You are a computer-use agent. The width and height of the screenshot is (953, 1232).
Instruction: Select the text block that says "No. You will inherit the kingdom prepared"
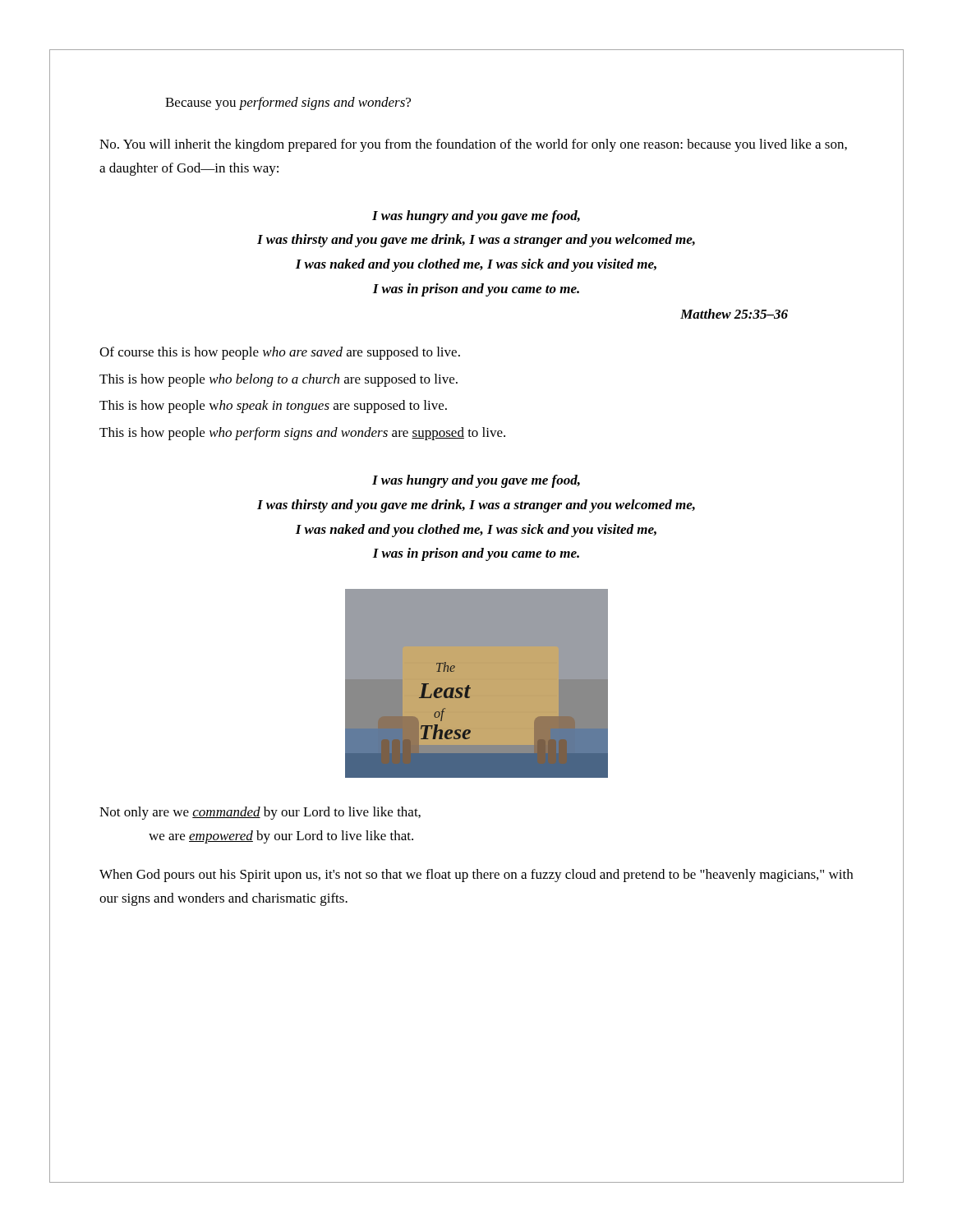tap(473, 156)
